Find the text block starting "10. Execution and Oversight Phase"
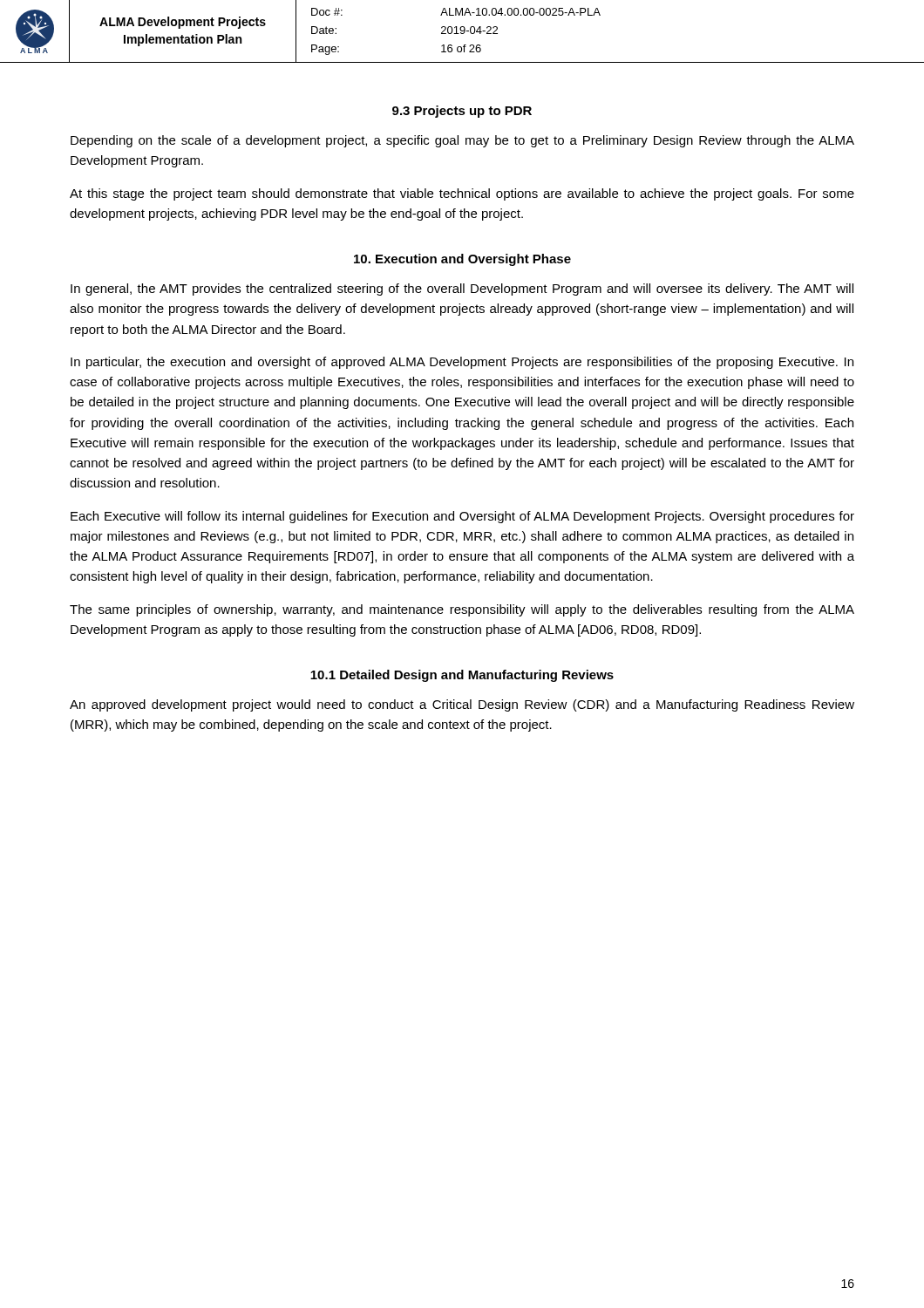 tap(462, 259)
